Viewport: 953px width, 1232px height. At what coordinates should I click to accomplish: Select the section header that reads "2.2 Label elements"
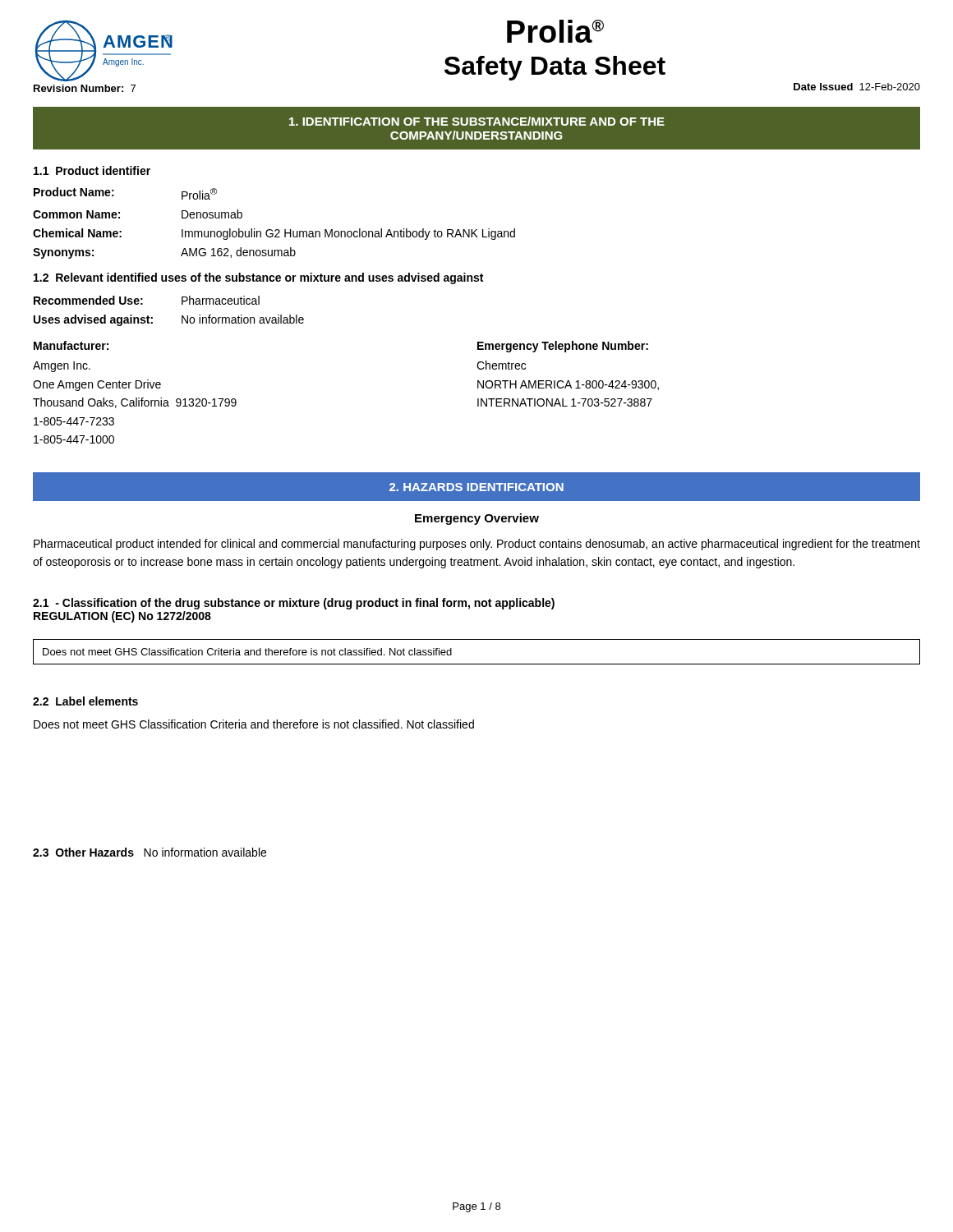coord(86,701)
